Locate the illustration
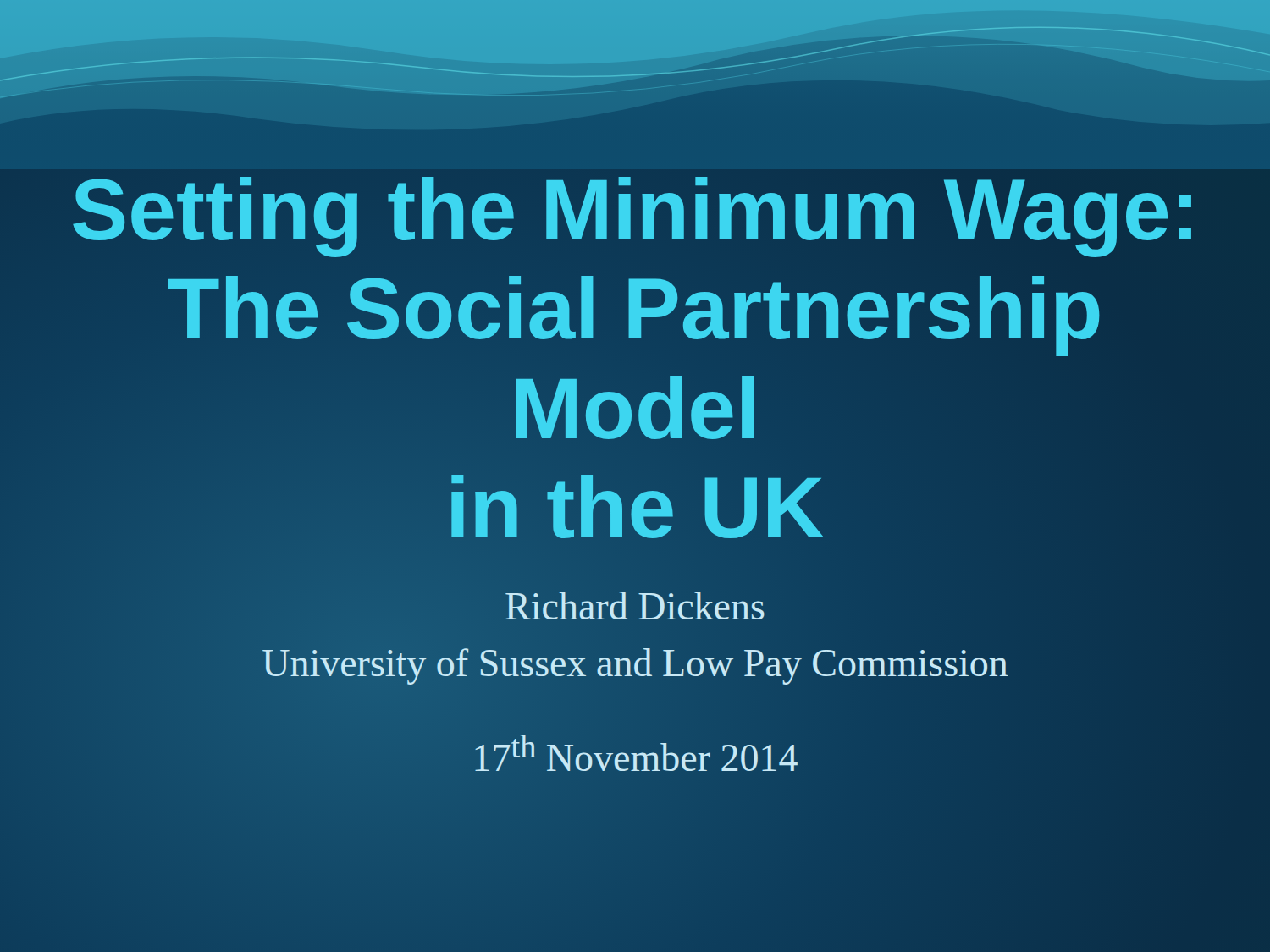This screenshot has width=1270, height=952. (635, 85)
